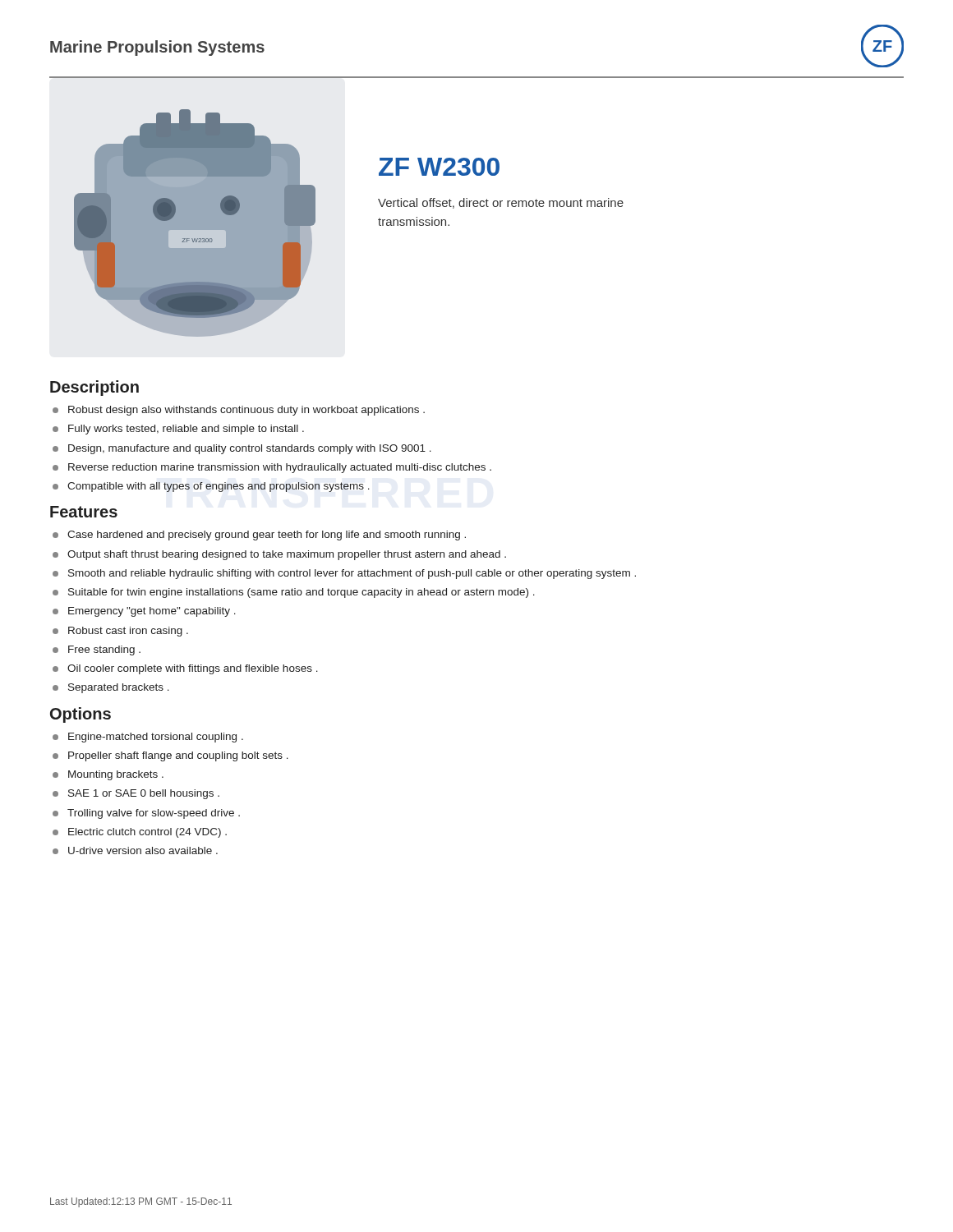Click on the list item with the text "Suitable for twin engine installations (same ratio"

301,592
